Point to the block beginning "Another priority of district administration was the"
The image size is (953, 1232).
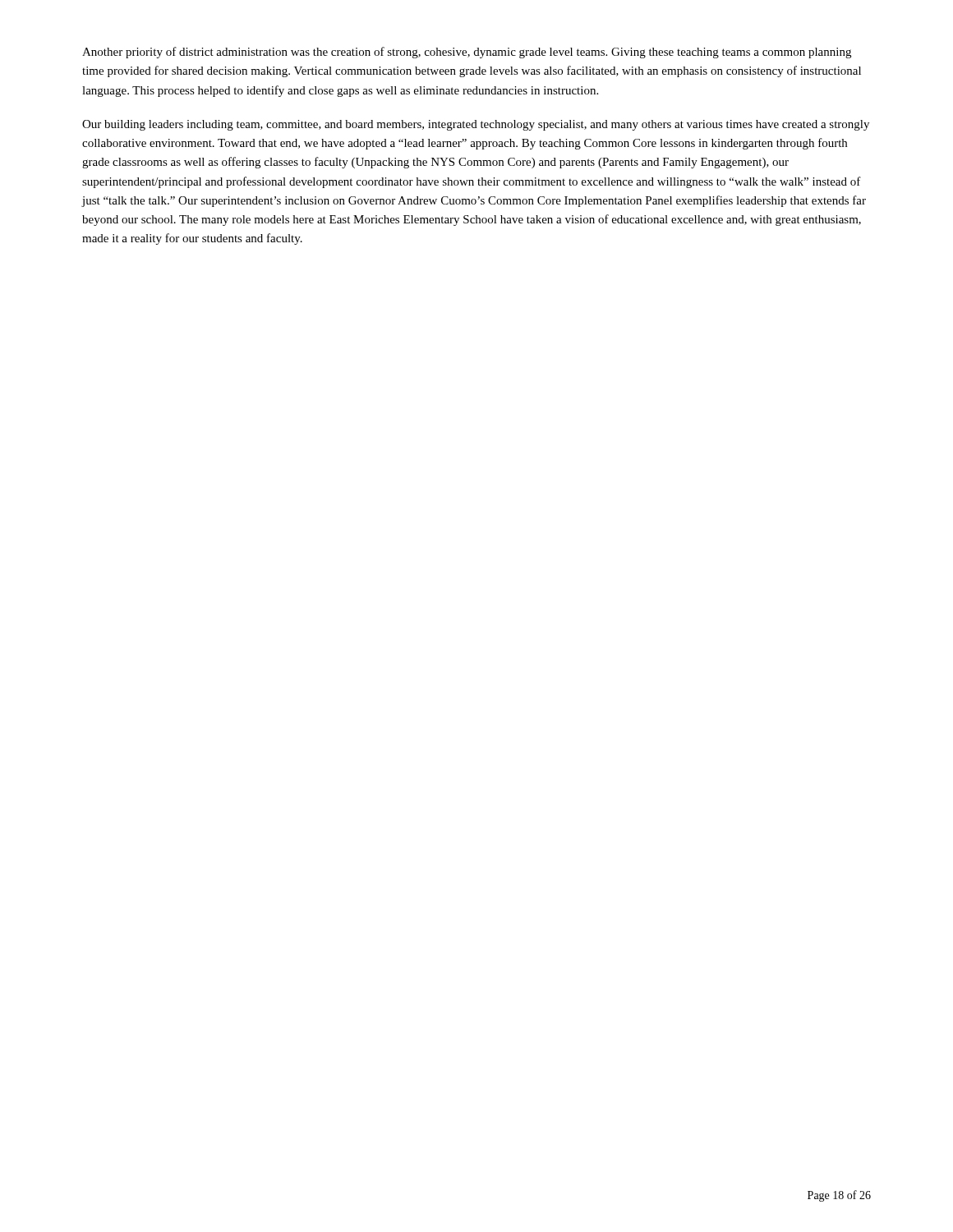click(472, 71)
